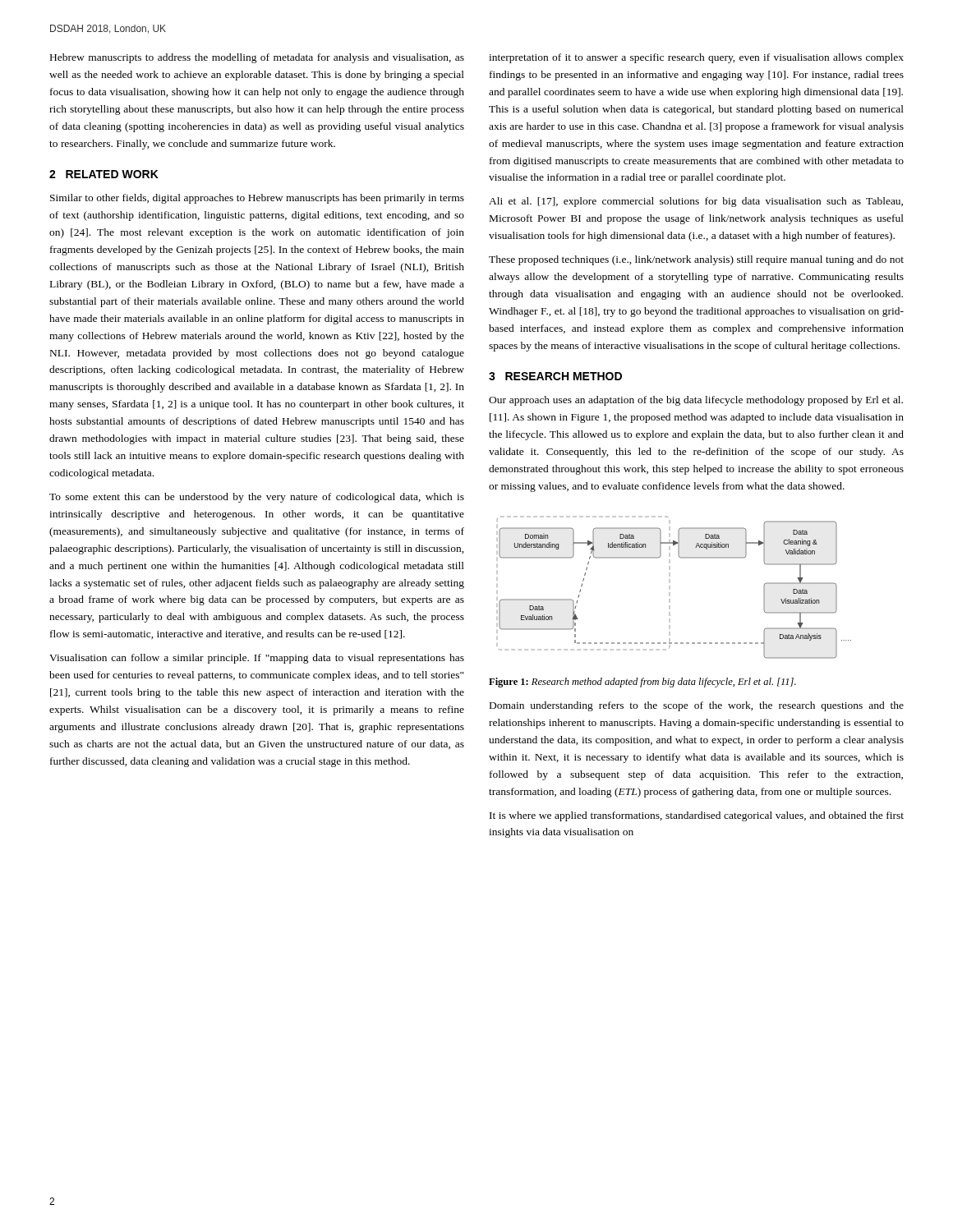Find "3 RESEARCH METHOD" on this page
953x1232 pixels.
click(x=556, y=376)
